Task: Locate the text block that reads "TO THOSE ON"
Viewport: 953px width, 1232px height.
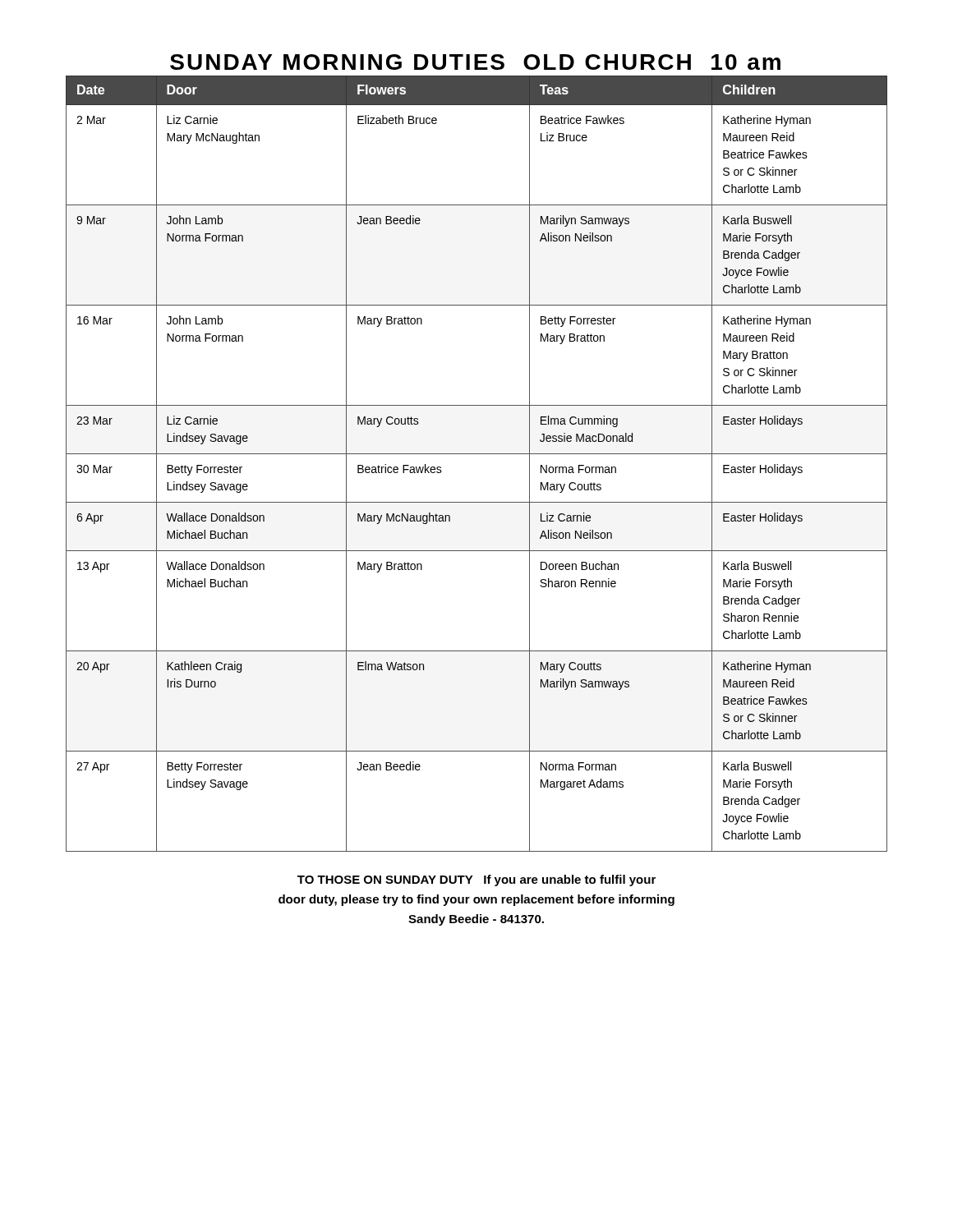Action: pos(476,899)
